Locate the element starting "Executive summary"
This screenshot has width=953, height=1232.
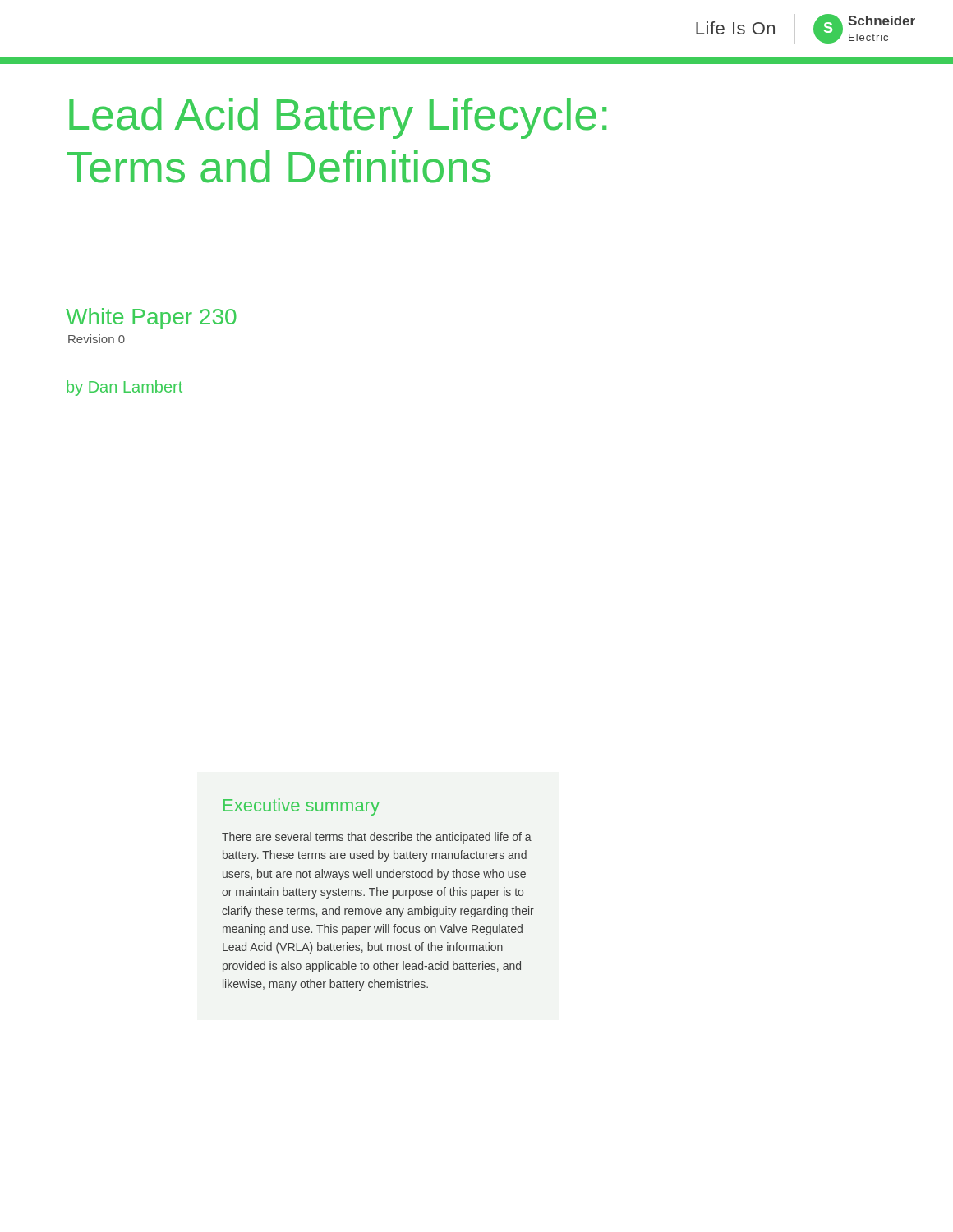pyautogui.click(x=301, y=805)
